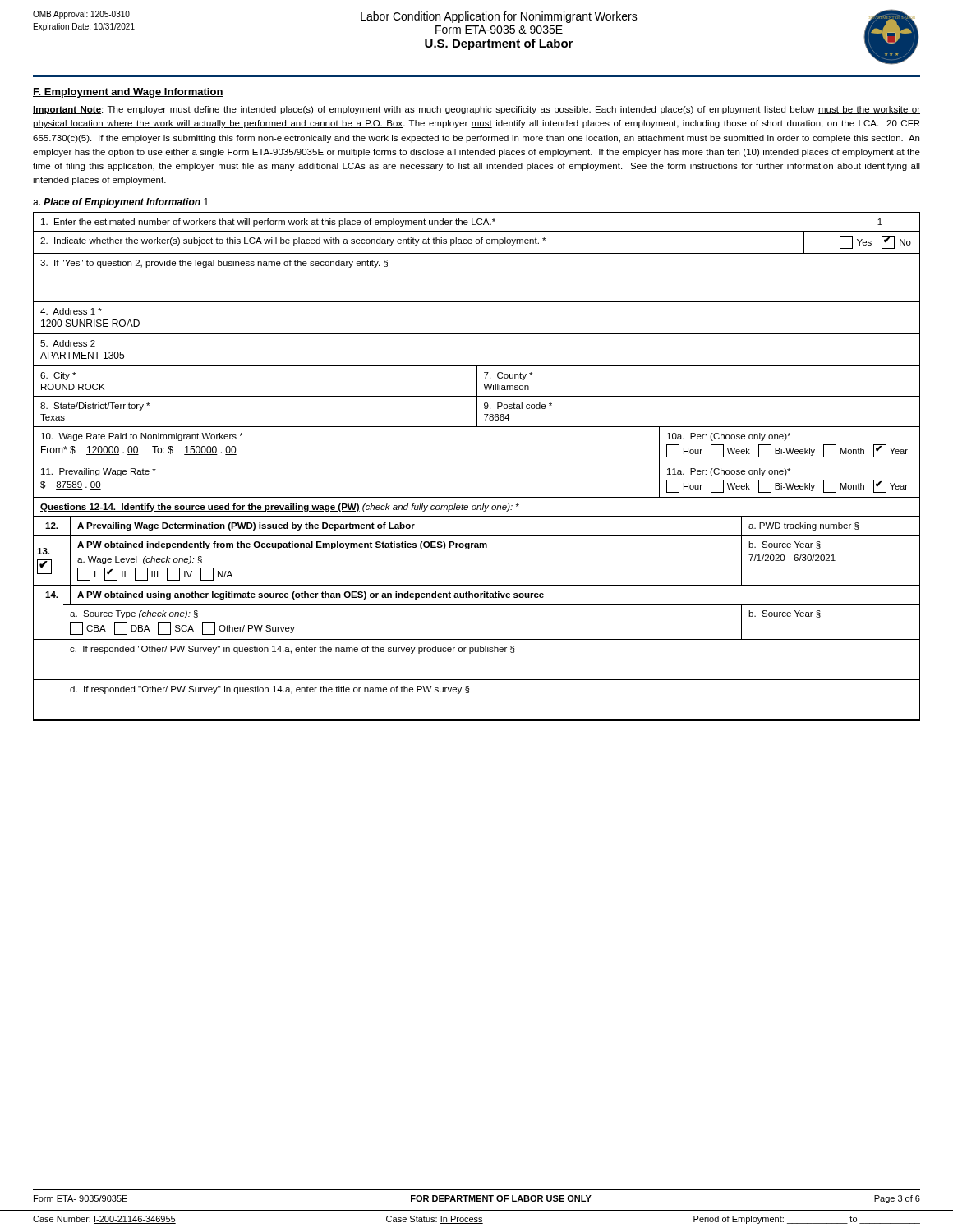Find the title
The width and height of the screenshot is (953, 1232).
click(x=499, y=30)
